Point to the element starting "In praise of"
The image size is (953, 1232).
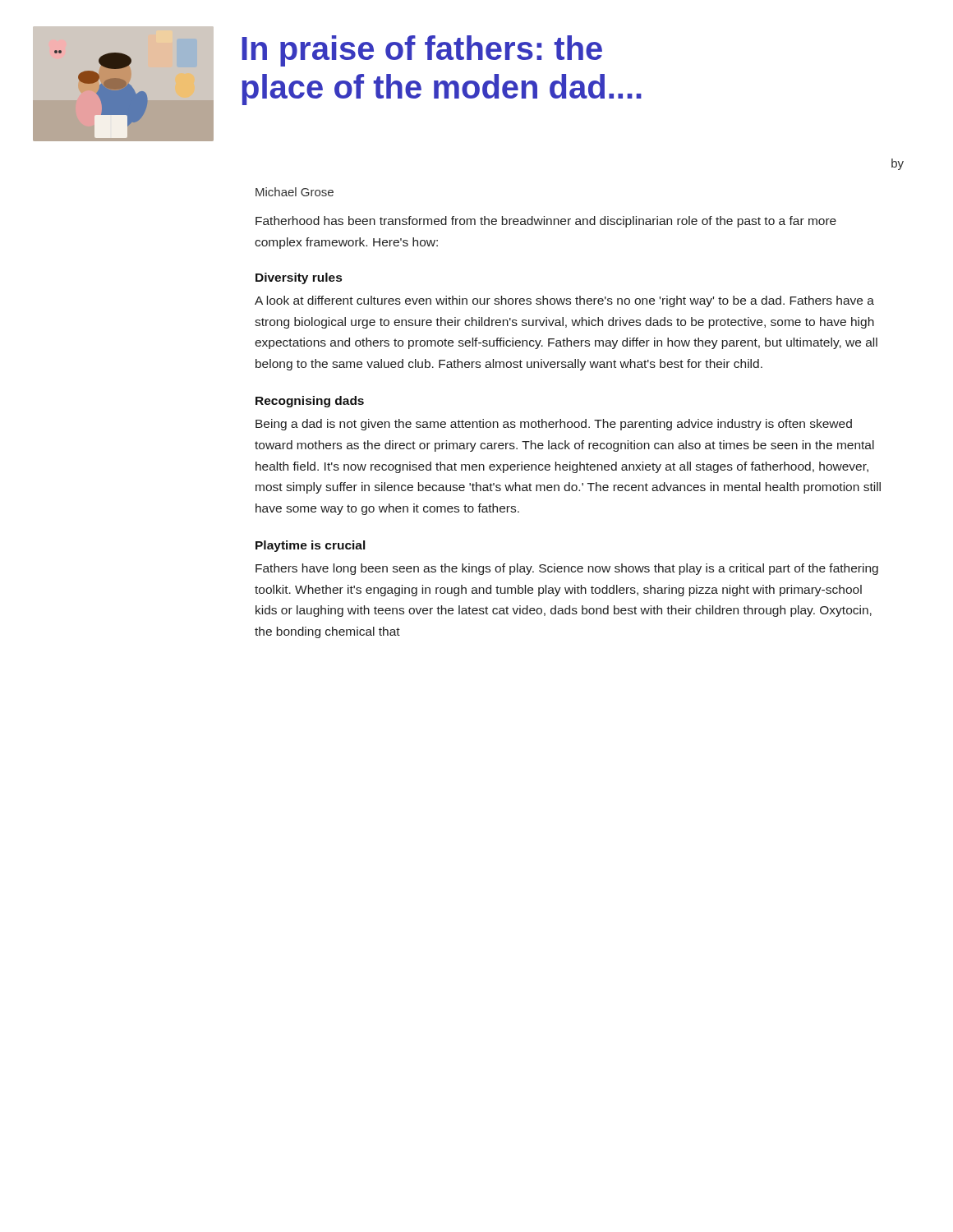[442, 68]
